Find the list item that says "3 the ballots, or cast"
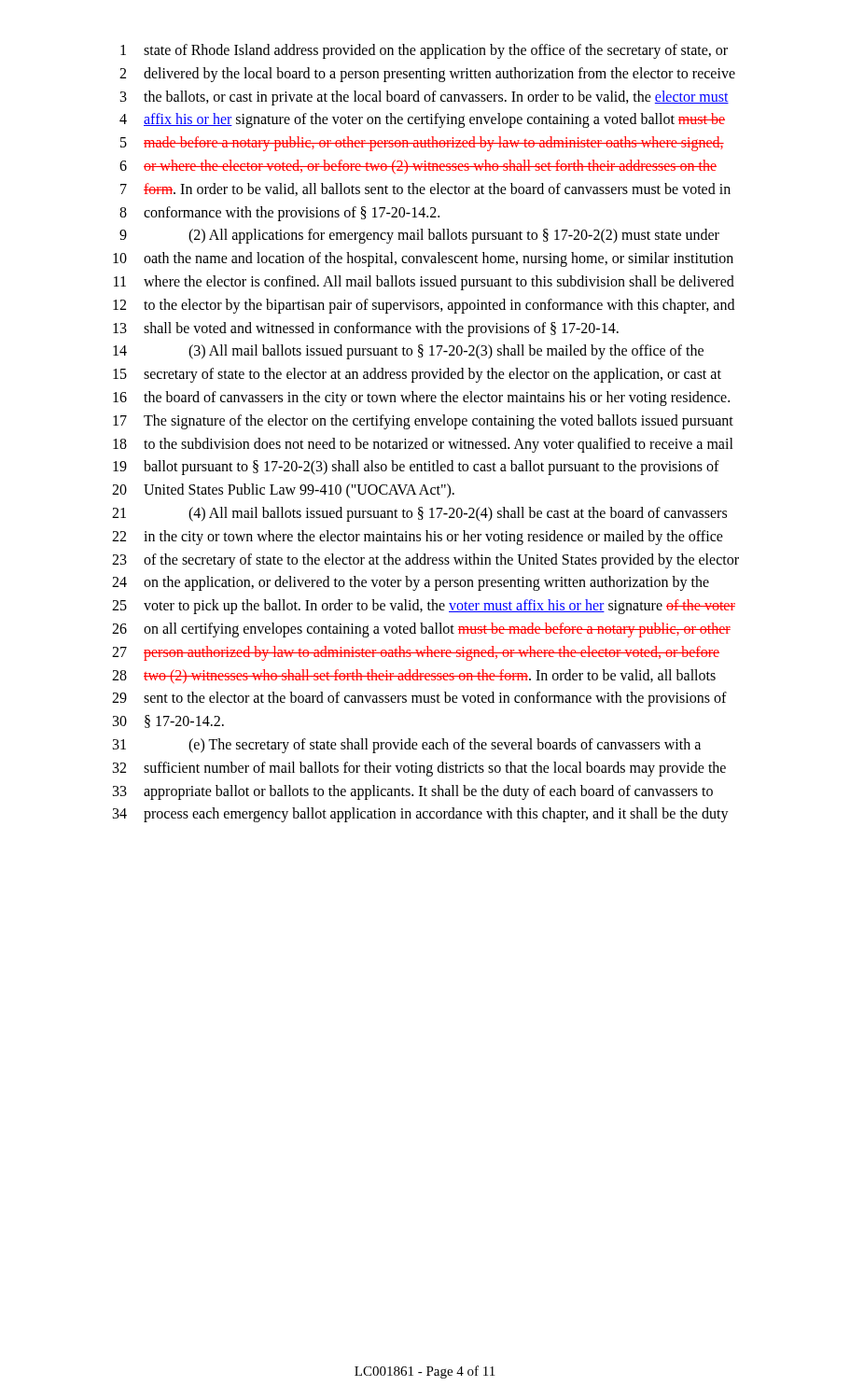The image size is (850, 1400). click(x=438, y=97)
